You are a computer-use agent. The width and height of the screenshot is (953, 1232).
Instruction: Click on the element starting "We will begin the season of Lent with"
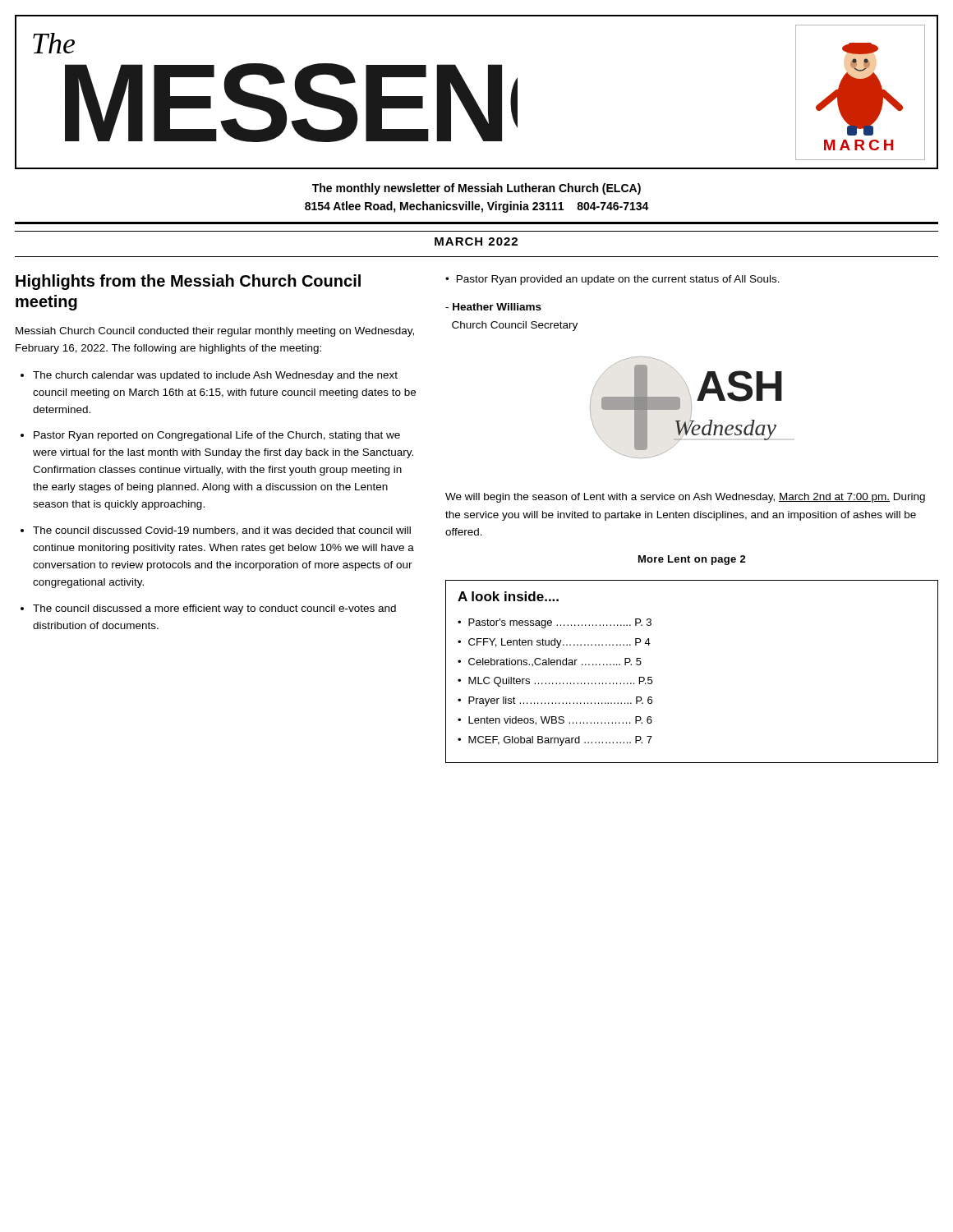[x=685, y=514]
